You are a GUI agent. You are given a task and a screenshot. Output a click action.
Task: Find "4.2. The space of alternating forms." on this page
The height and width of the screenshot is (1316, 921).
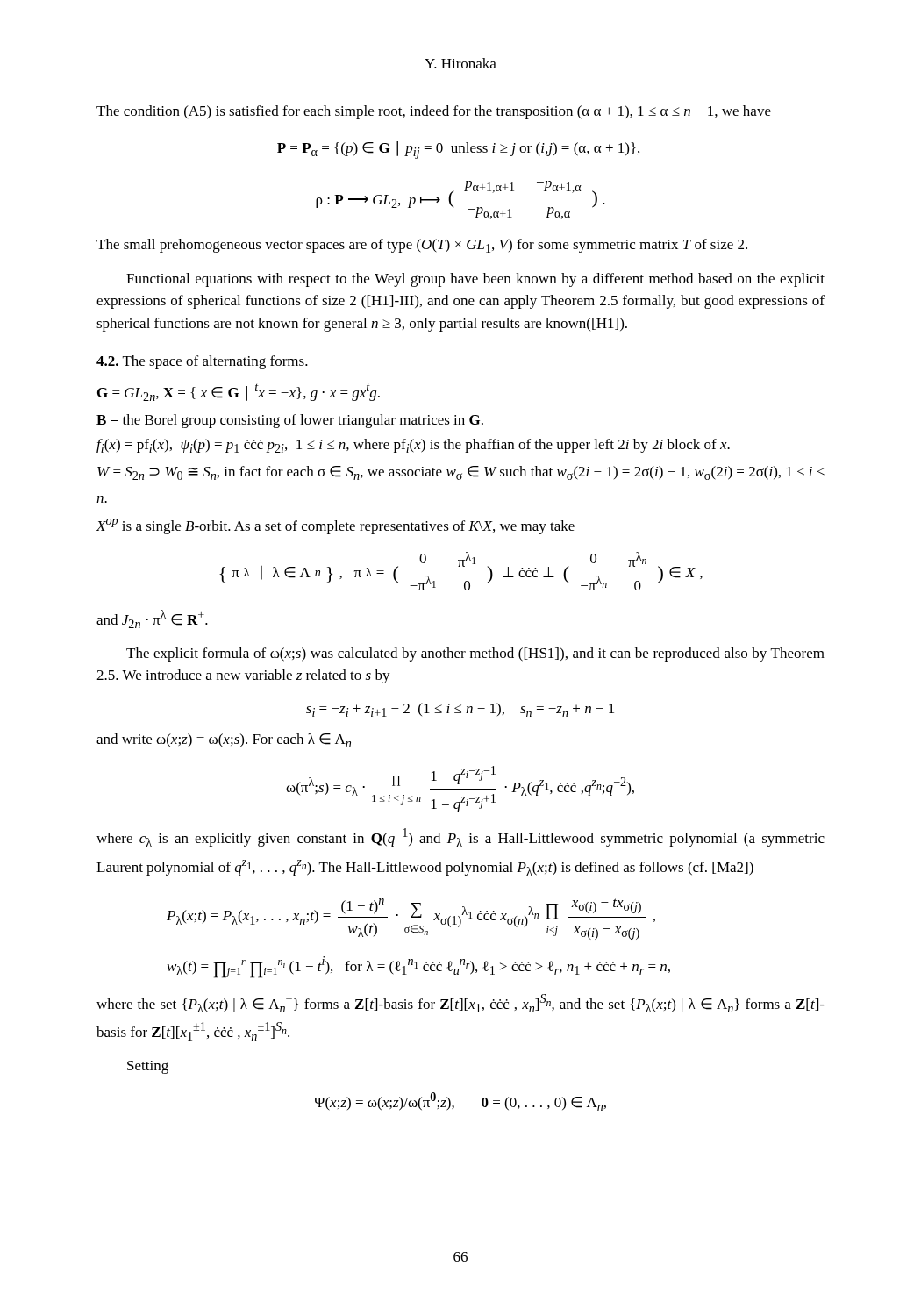coord(202,361)
